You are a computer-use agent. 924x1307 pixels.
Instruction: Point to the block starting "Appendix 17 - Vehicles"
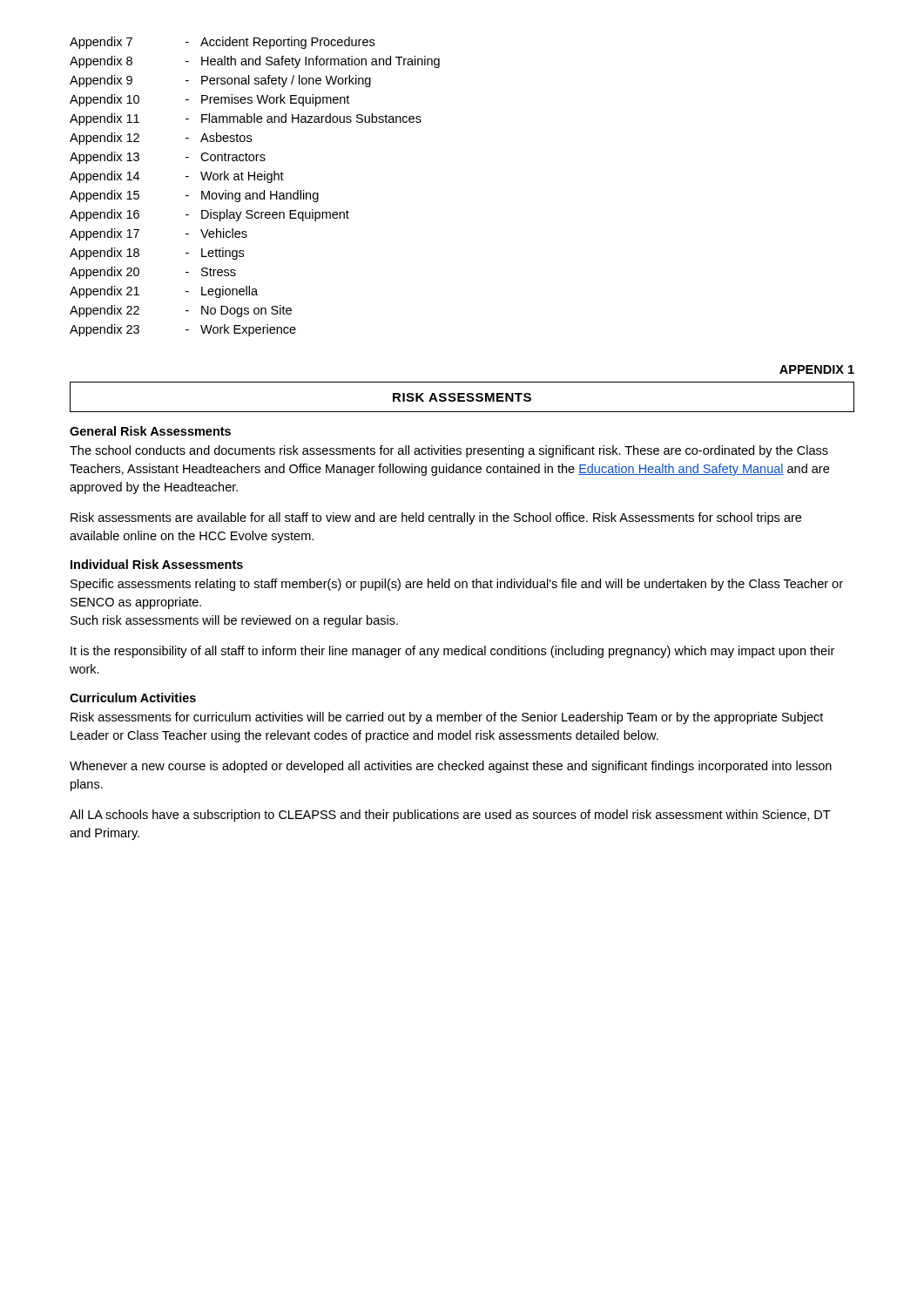pyautogui.click(x=101, y=234)
